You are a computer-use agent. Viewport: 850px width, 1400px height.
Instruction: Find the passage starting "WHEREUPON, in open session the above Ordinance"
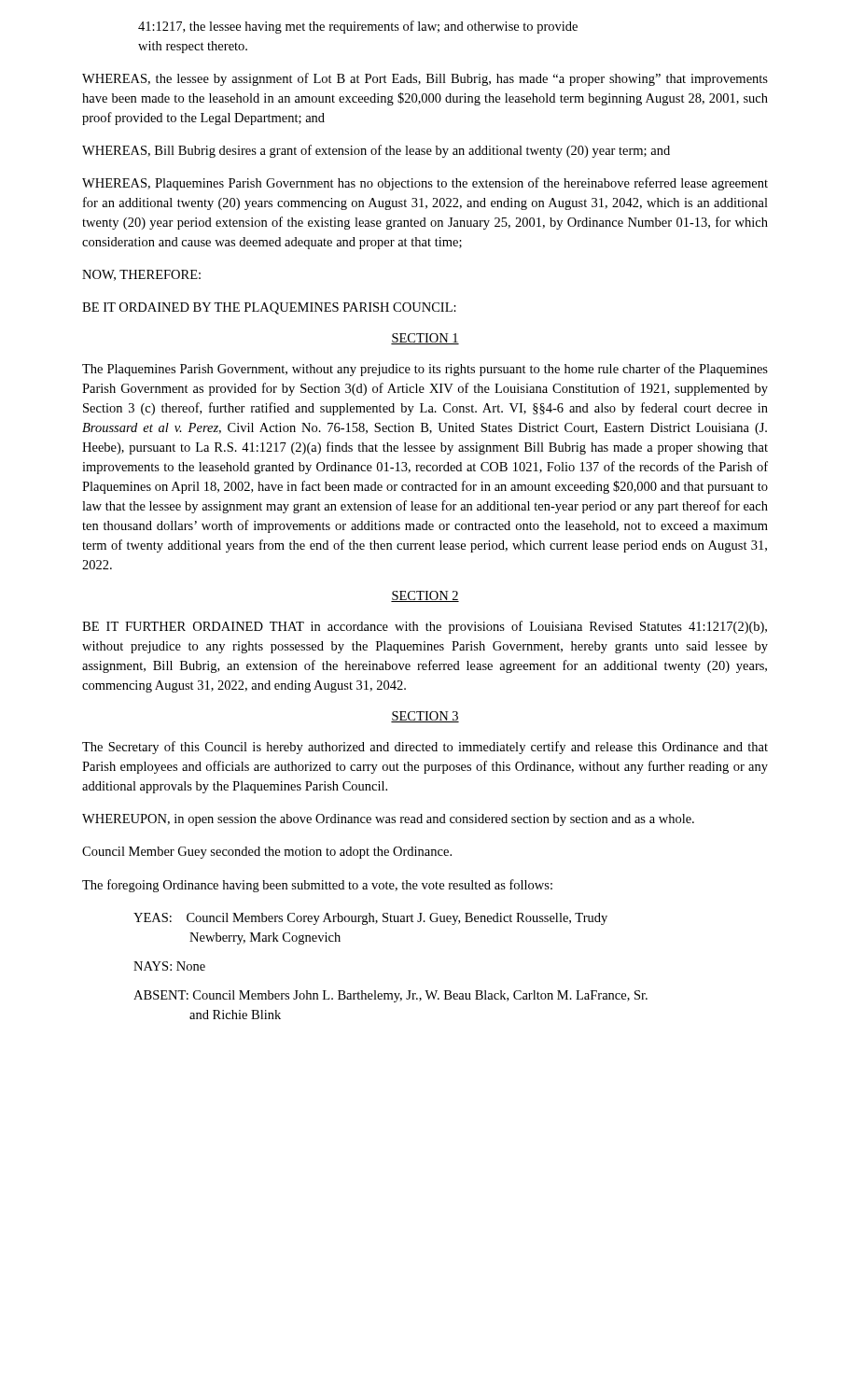click(425, 819)
